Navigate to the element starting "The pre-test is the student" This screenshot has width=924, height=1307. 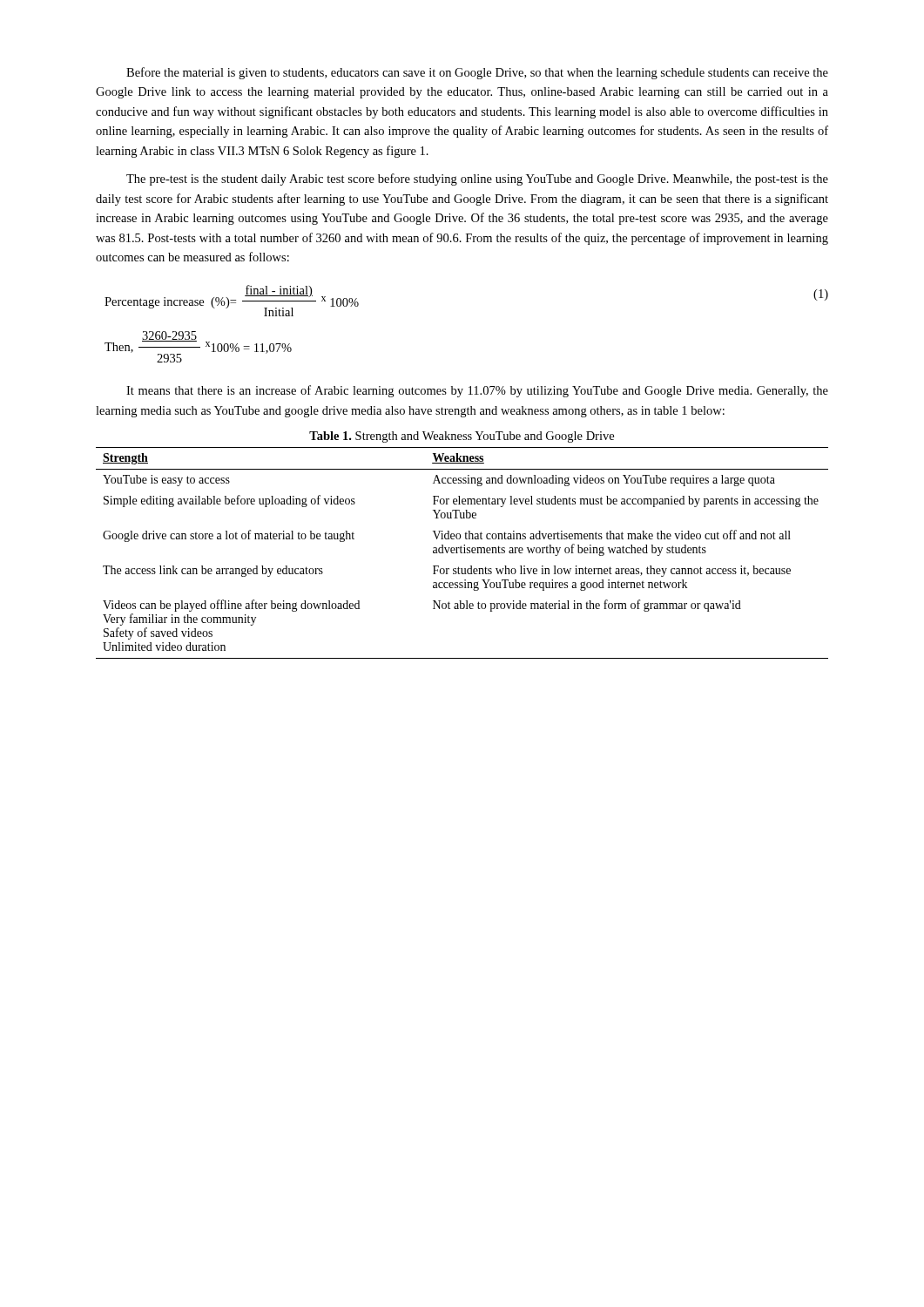462,218
